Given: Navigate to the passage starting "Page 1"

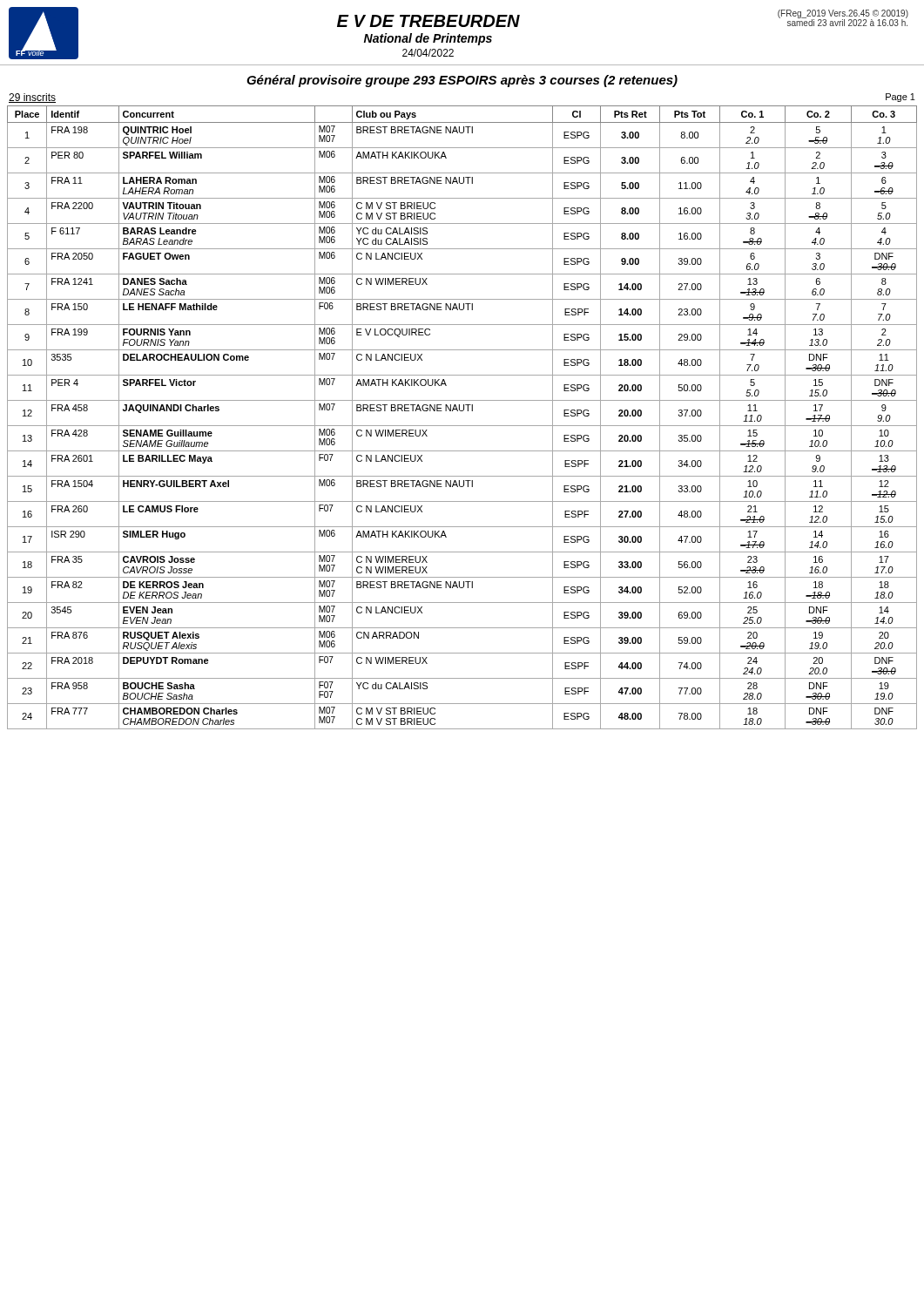Looking at the screenshot, I should click(900, 97).
